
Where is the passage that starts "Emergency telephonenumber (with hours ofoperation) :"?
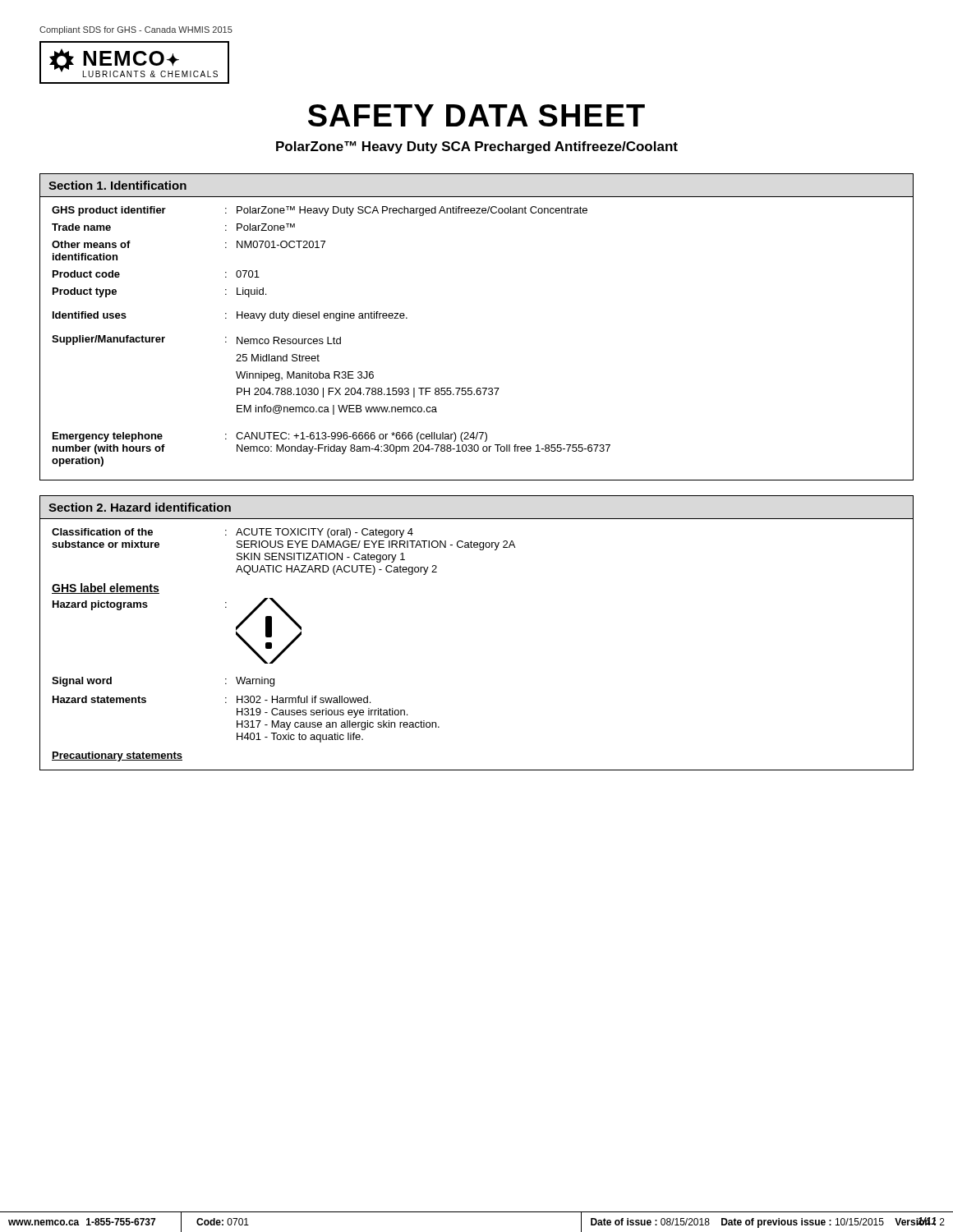pyautogui.click(x=476, y=448)
